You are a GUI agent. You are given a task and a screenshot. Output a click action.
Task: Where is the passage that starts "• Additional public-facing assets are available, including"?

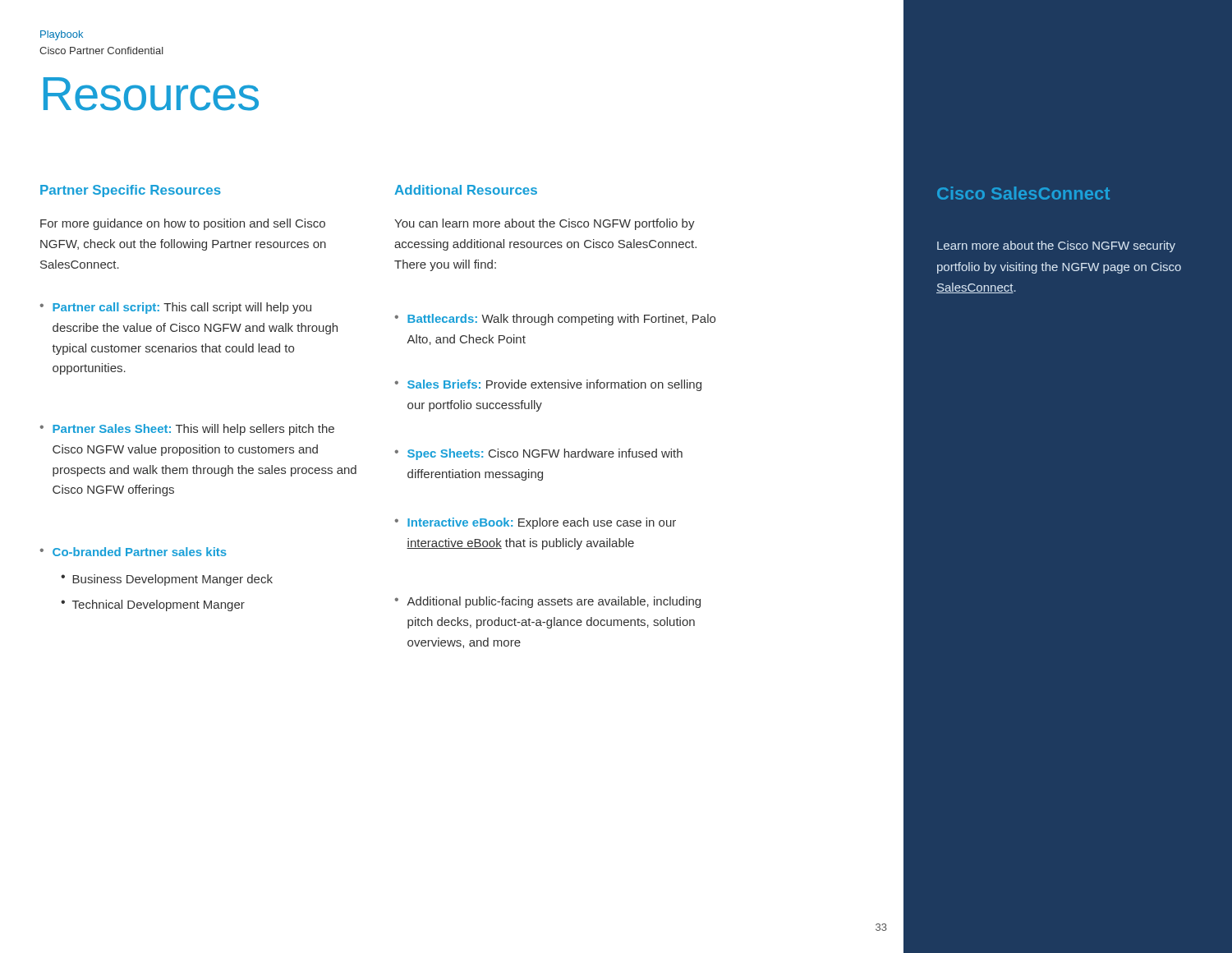pyautogui.click(x=559, y=622)
